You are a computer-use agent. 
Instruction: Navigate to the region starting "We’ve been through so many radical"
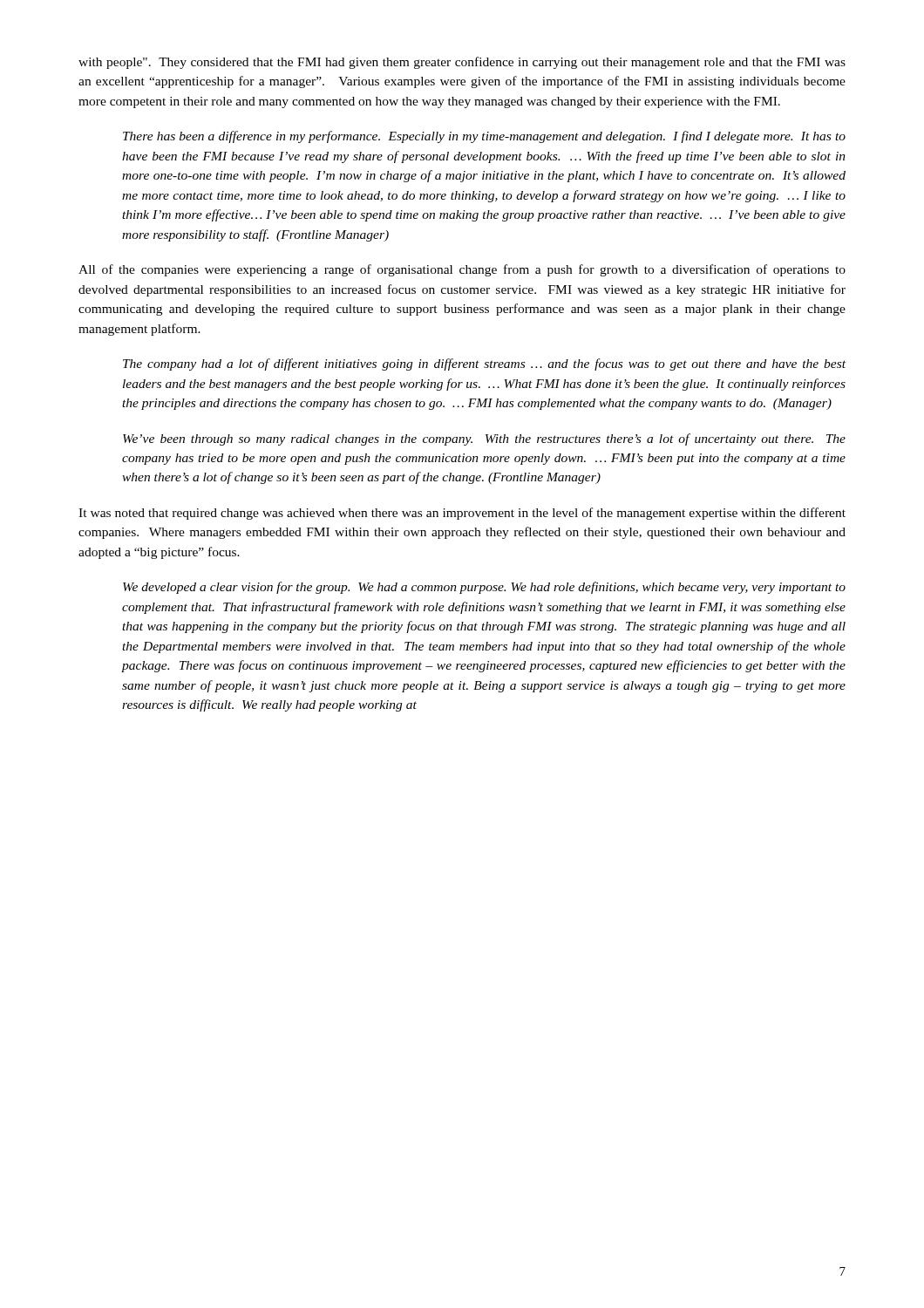click(x=484, y=457)
